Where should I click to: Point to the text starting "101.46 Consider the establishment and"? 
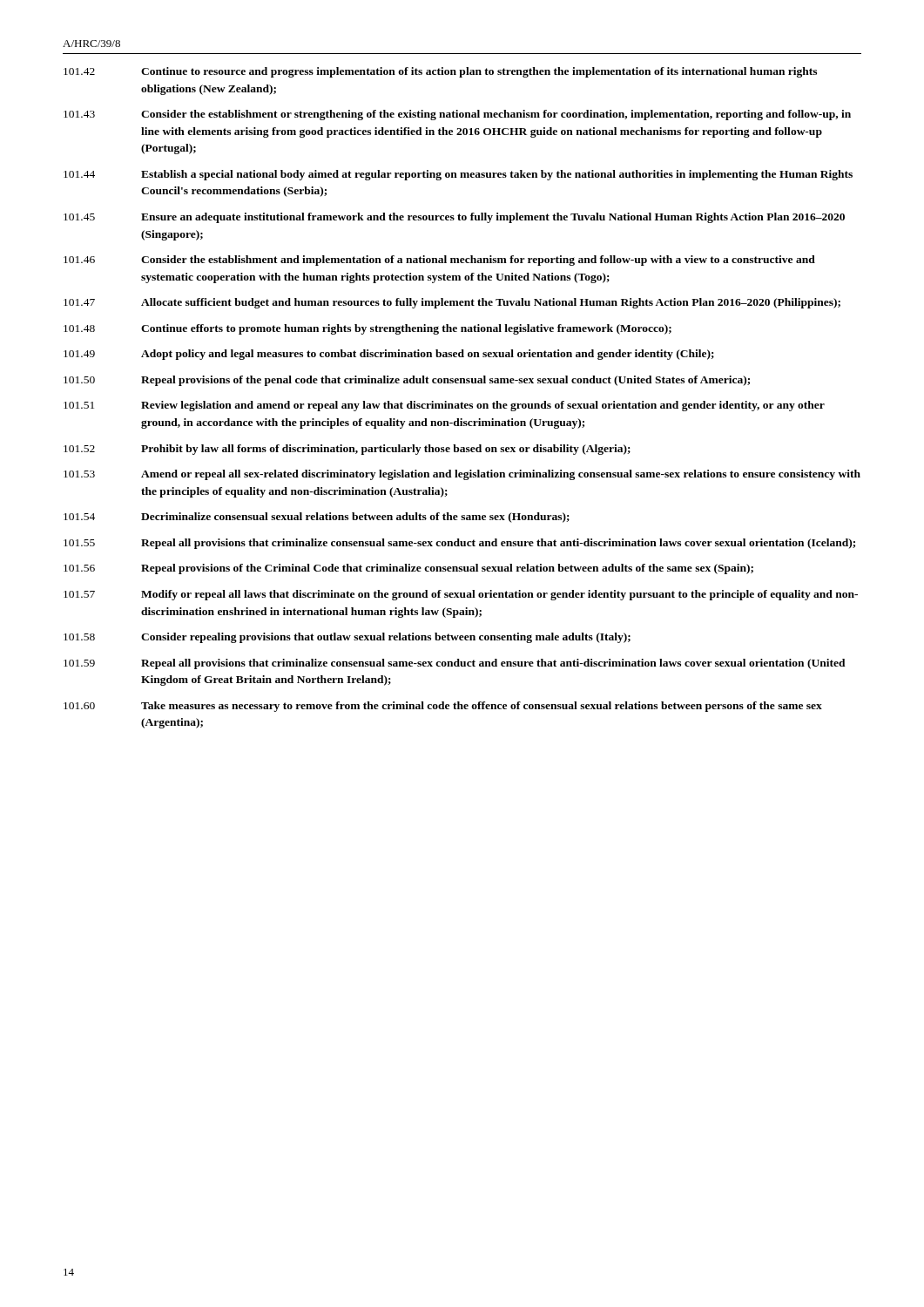click(x=462, y=268)
